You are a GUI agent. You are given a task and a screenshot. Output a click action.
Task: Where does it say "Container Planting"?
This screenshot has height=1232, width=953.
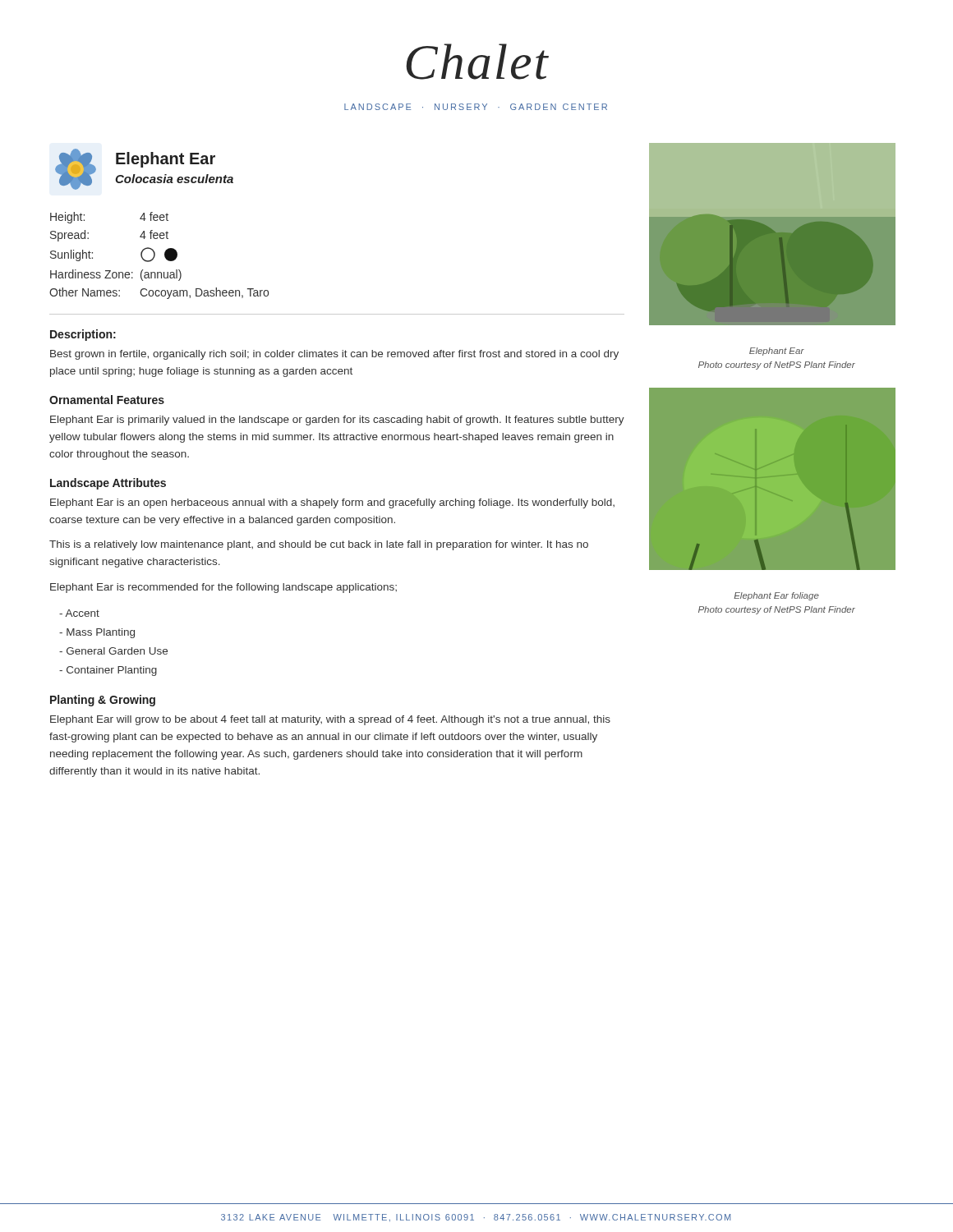108,670
